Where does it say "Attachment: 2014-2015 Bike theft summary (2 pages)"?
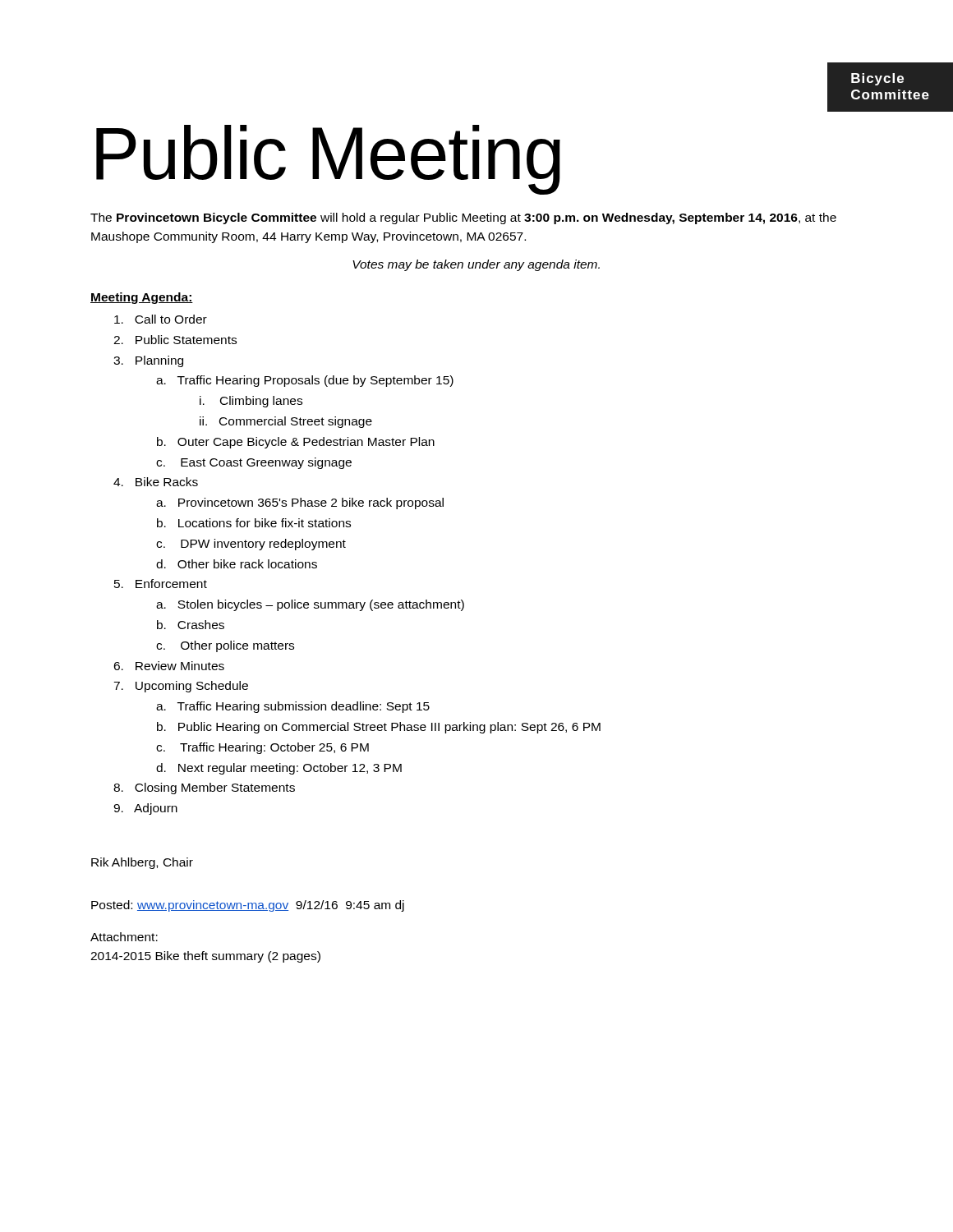 tap(206, 946)
